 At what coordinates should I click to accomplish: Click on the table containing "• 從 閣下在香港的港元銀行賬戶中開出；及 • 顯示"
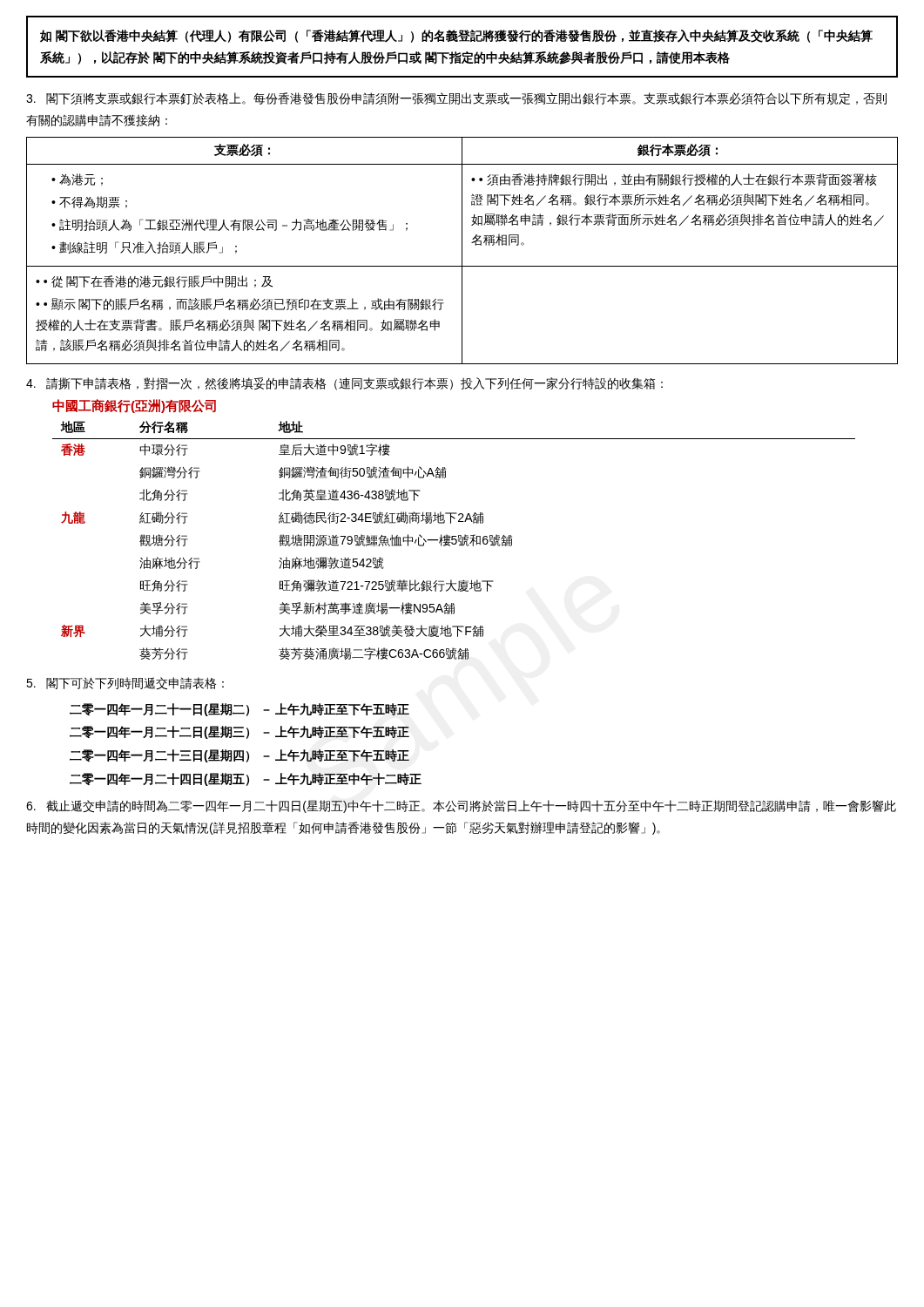(462, 250)
